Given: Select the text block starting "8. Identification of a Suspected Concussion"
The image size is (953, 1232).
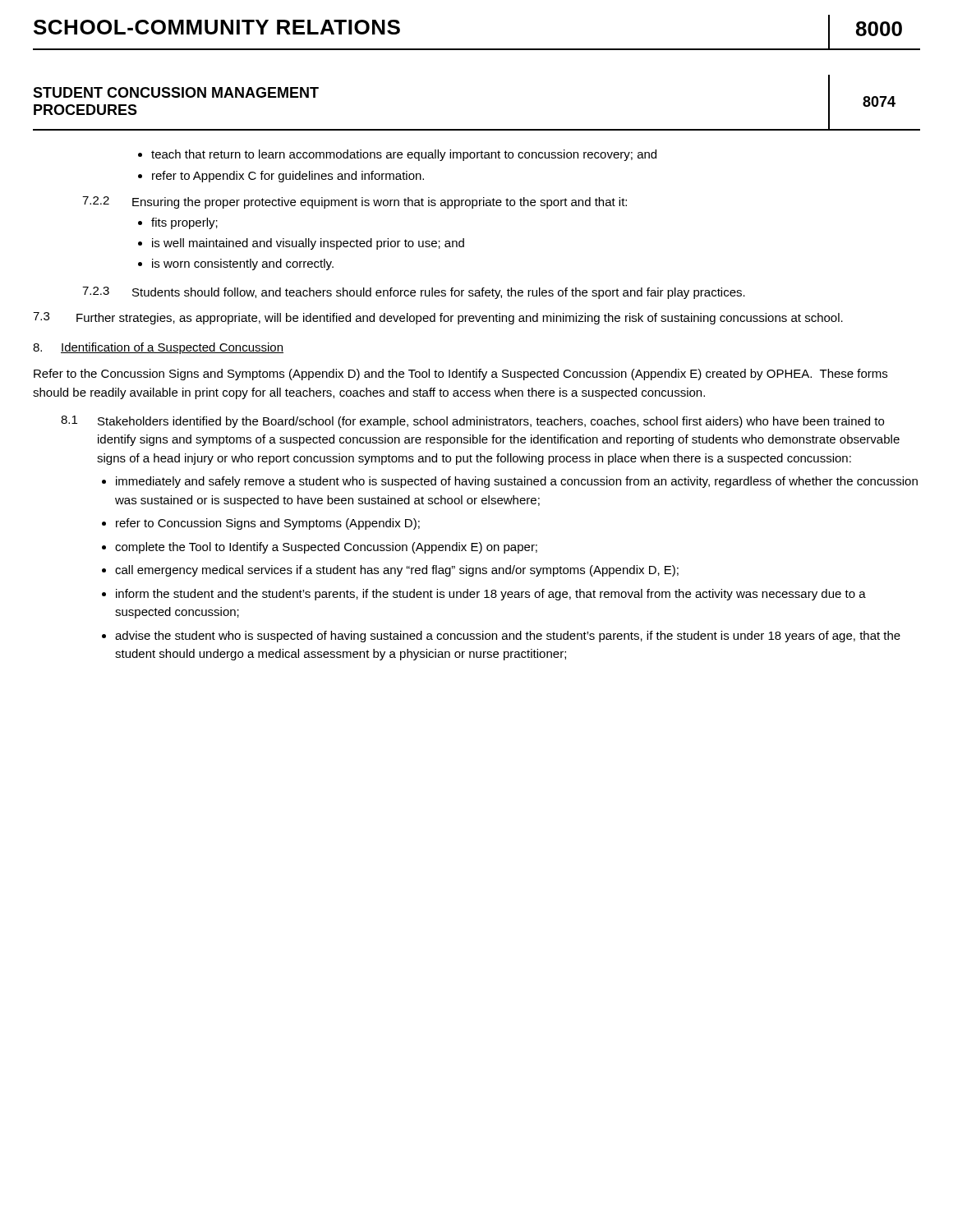Looking at the screenshot, I should tap(158, 348).
